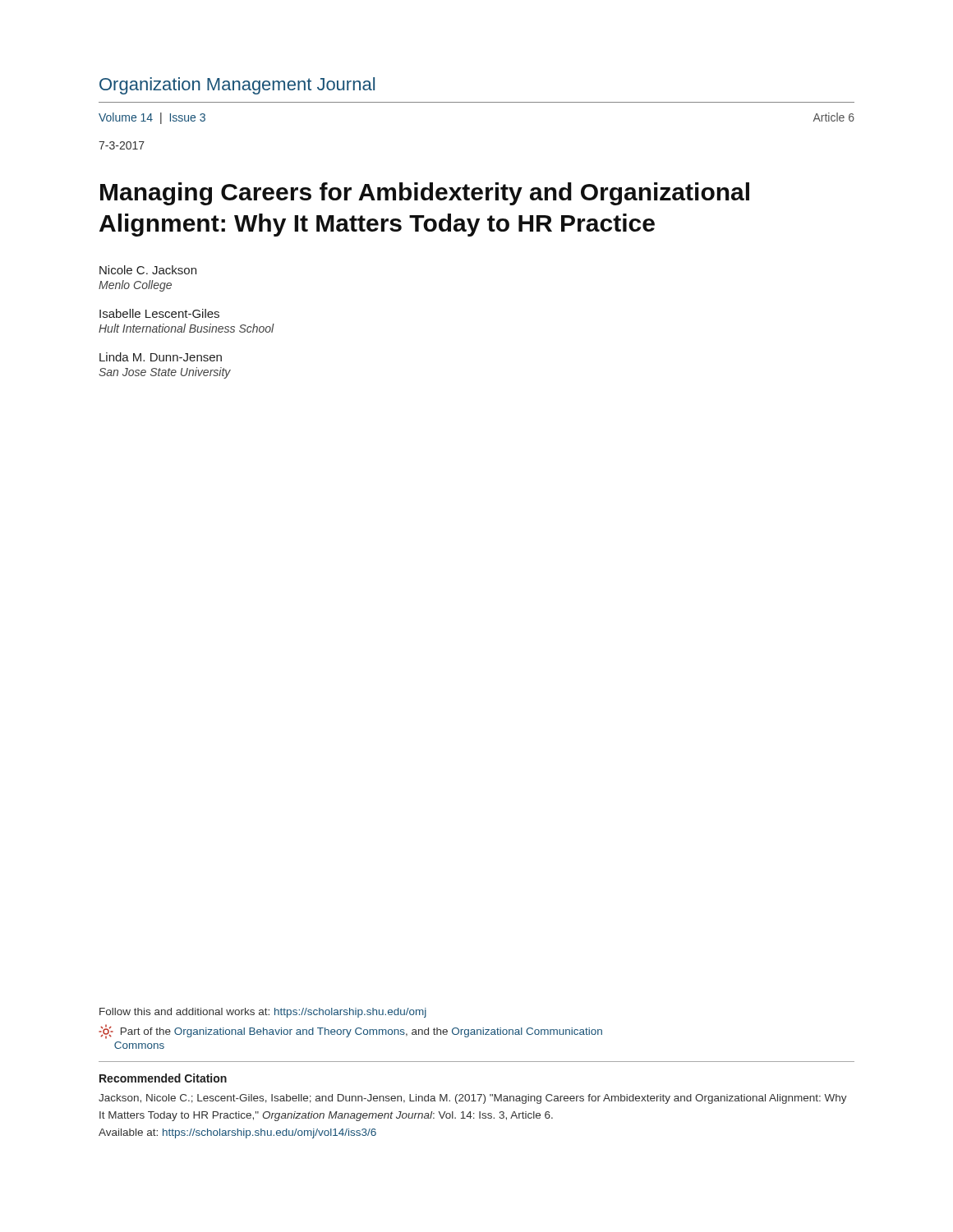Screen dimensions: 1232x953
Task: Navigate to the text block starting "Volume 14 | Issue 3 Article 6"
Action: click(x=147, y=118)
